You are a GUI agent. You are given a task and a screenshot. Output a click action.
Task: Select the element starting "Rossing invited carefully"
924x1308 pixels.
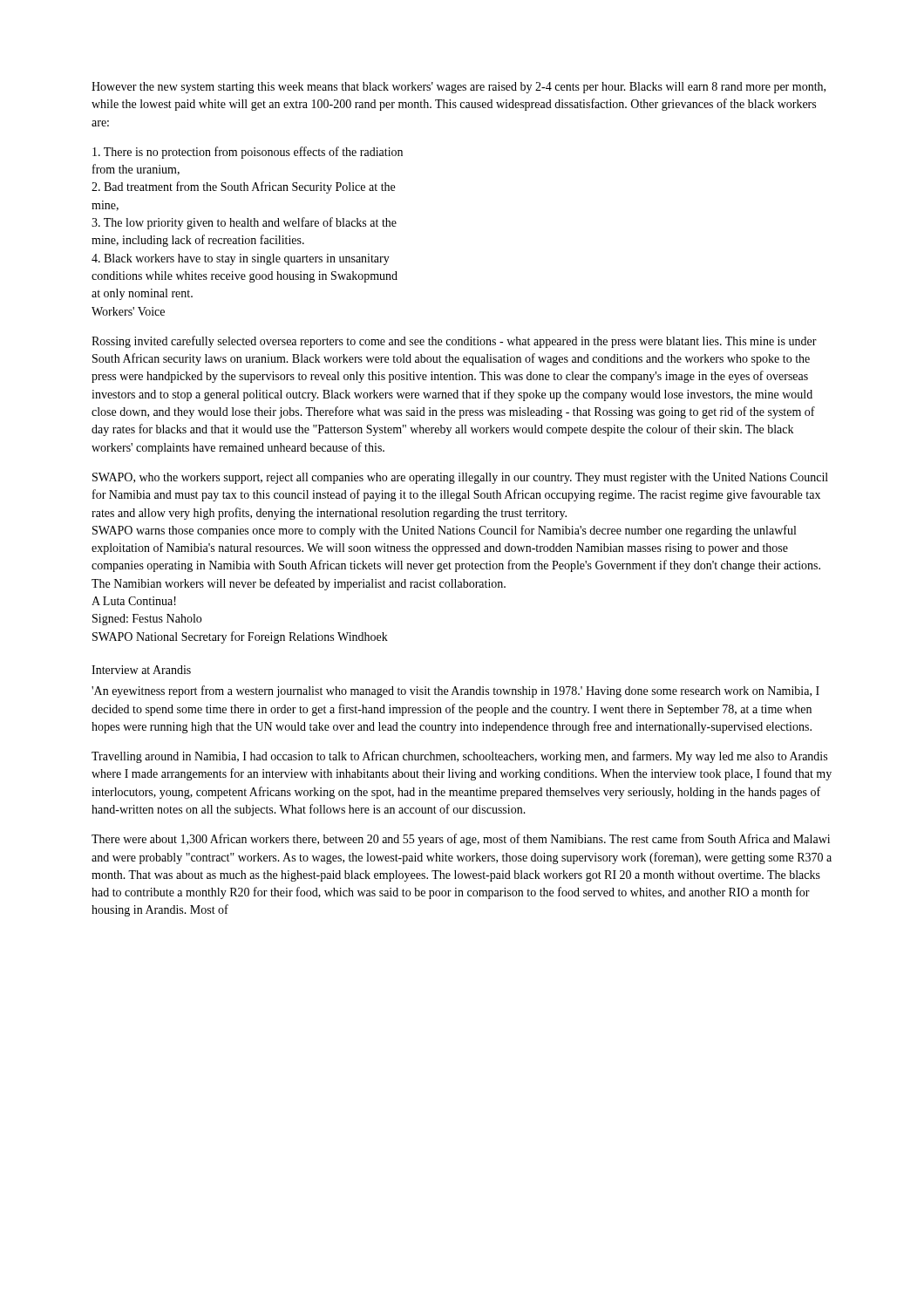[454, 394]
